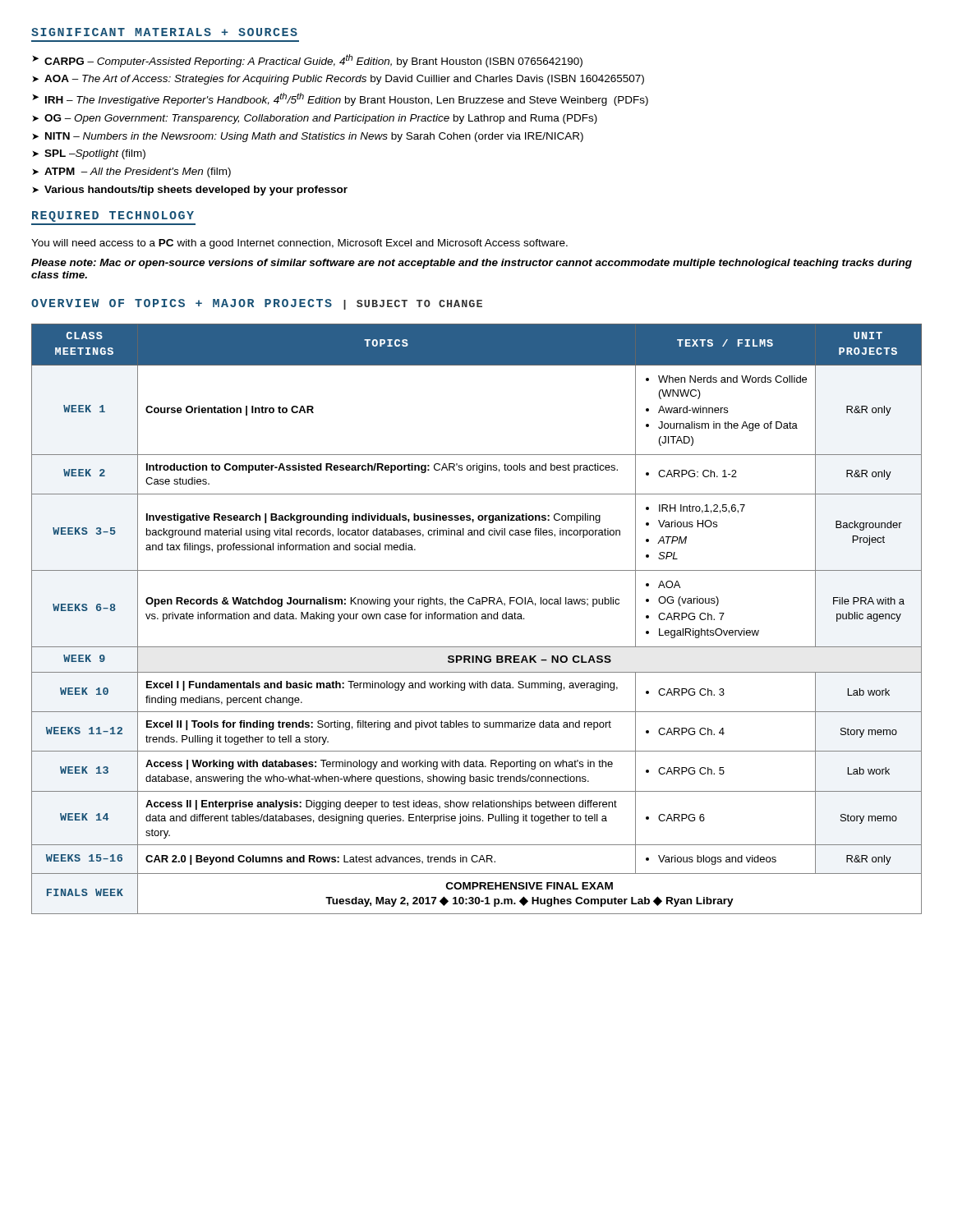Viewport: 953px width, 1232px height.
Task: Find the block on this page that starts "Please note: Mac or open-source versions"
Action: (472, 269)
